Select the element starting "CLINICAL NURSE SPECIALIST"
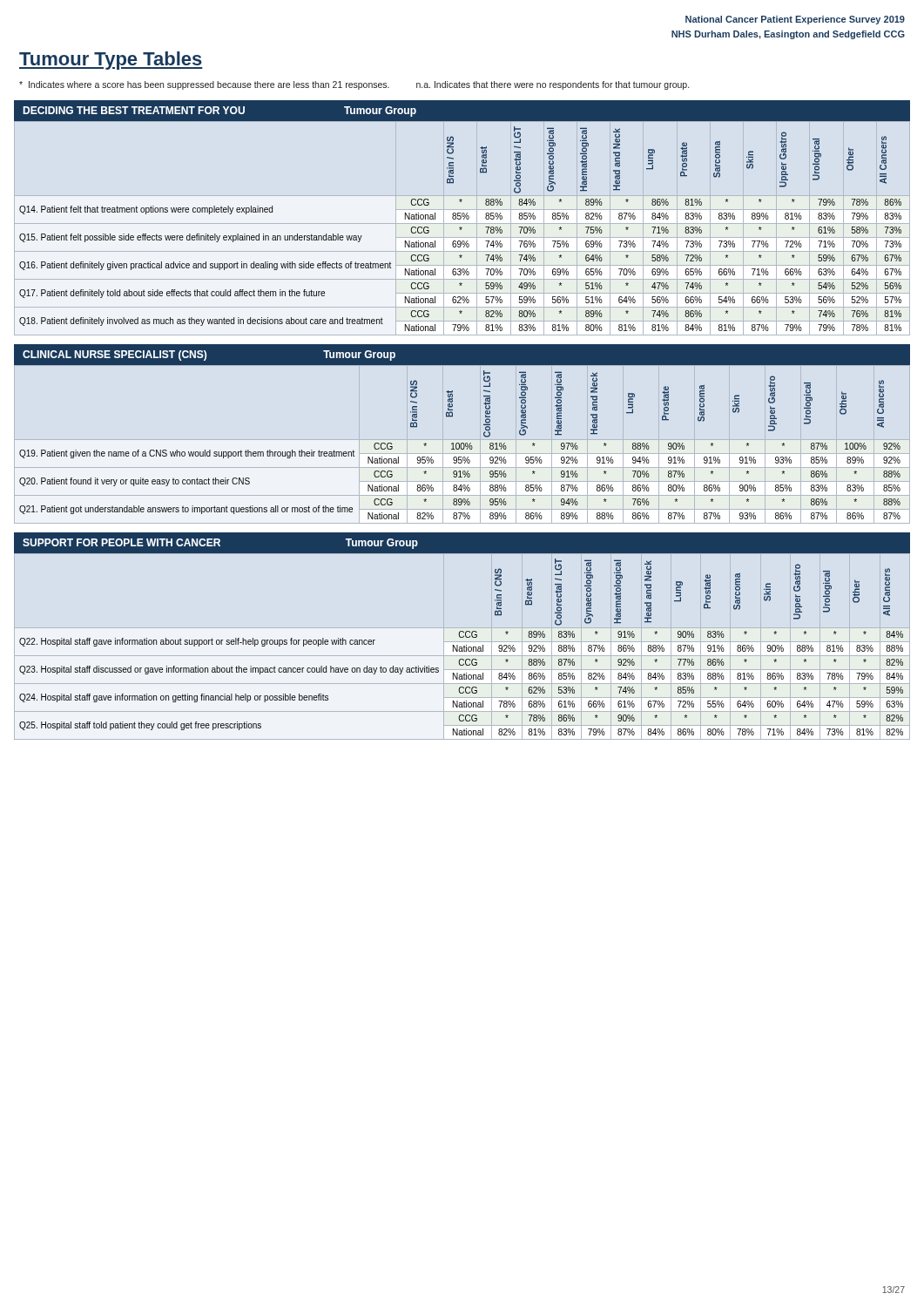 tap(209, 355)
